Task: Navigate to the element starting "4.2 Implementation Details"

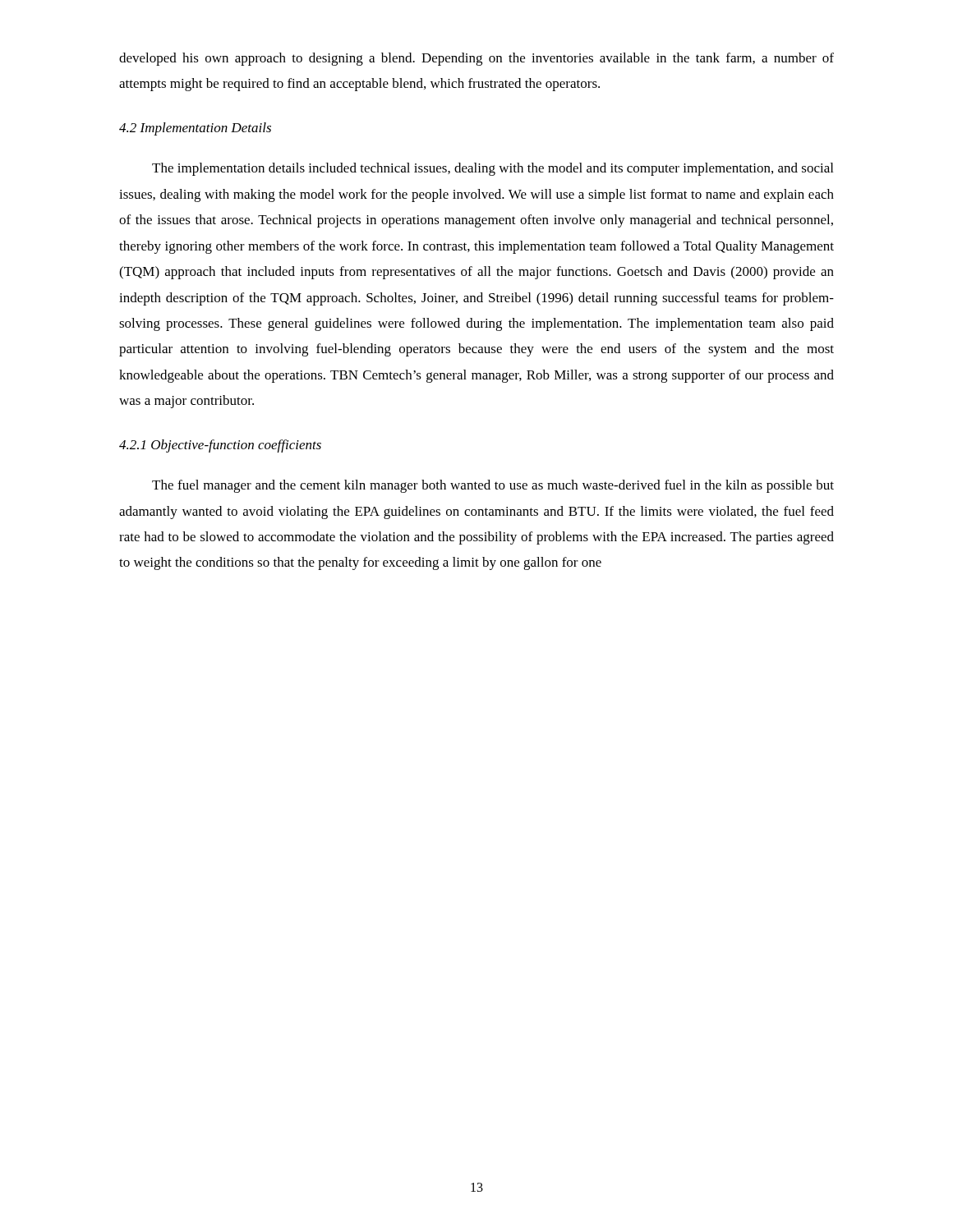Action: (195, 129)
